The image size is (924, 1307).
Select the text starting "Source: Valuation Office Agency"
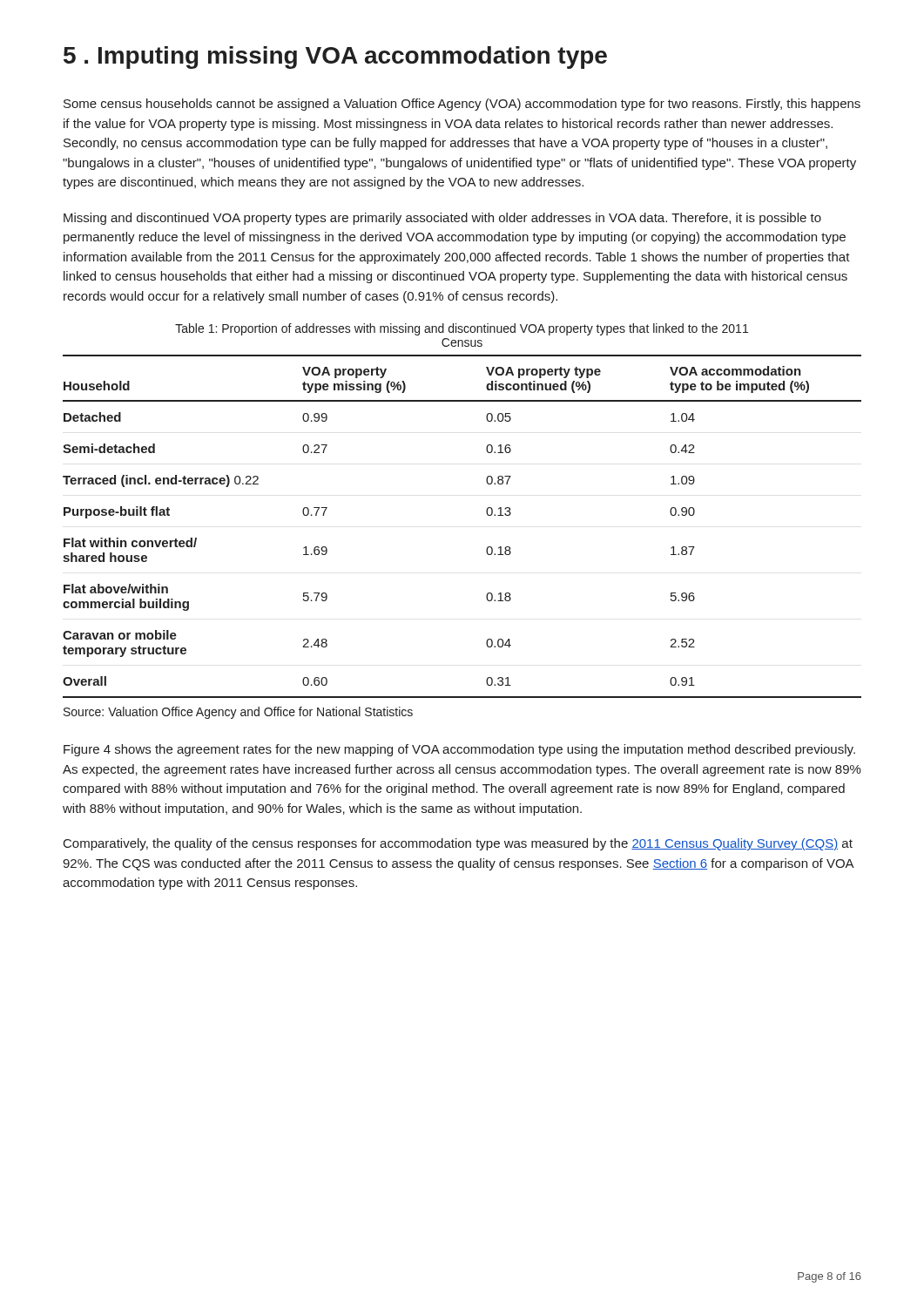[238, 712]
